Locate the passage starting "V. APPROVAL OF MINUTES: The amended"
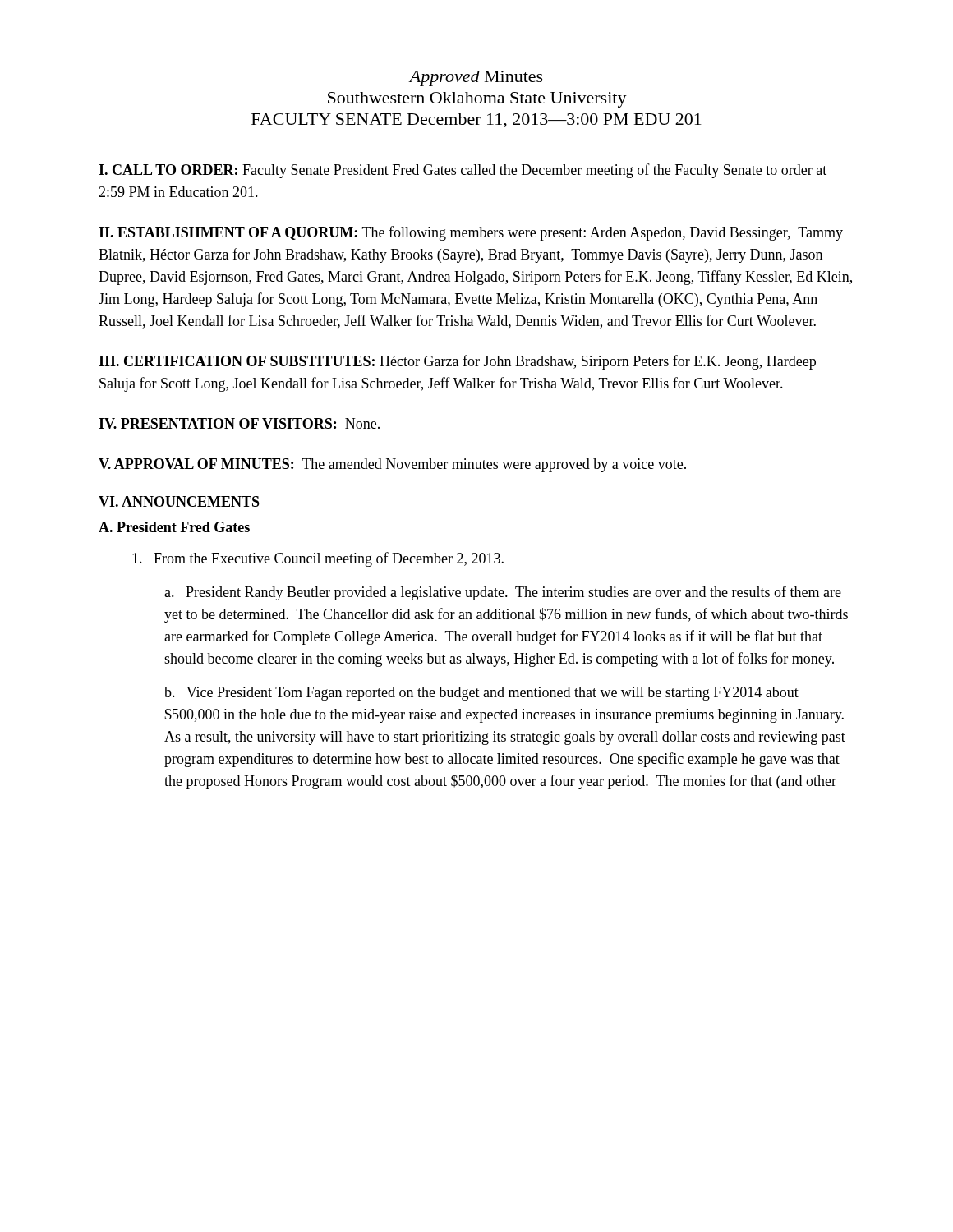 [x=393, y=464]
